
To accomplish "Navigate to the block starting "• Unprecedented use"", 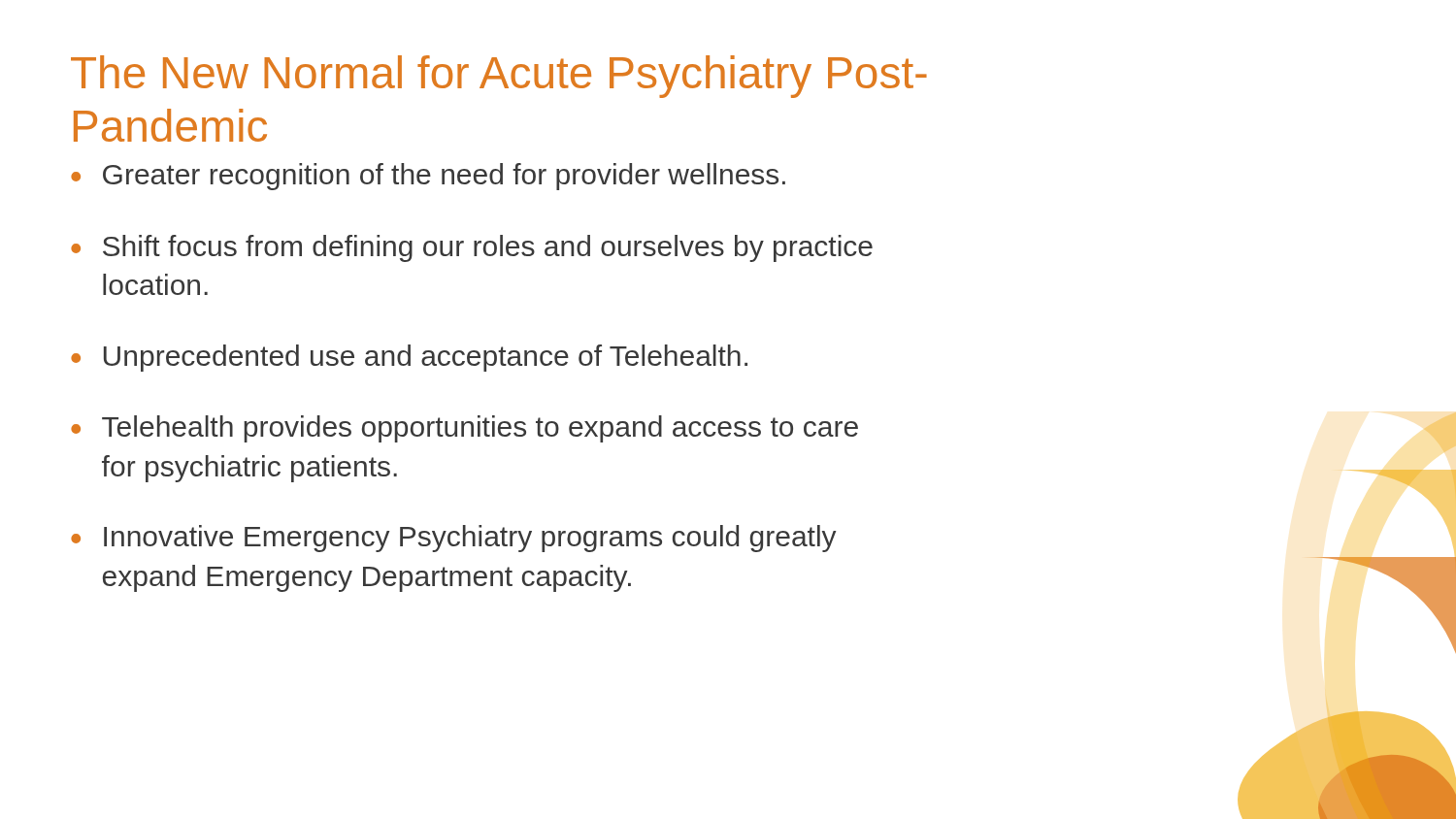I will (x=410, y=357).
